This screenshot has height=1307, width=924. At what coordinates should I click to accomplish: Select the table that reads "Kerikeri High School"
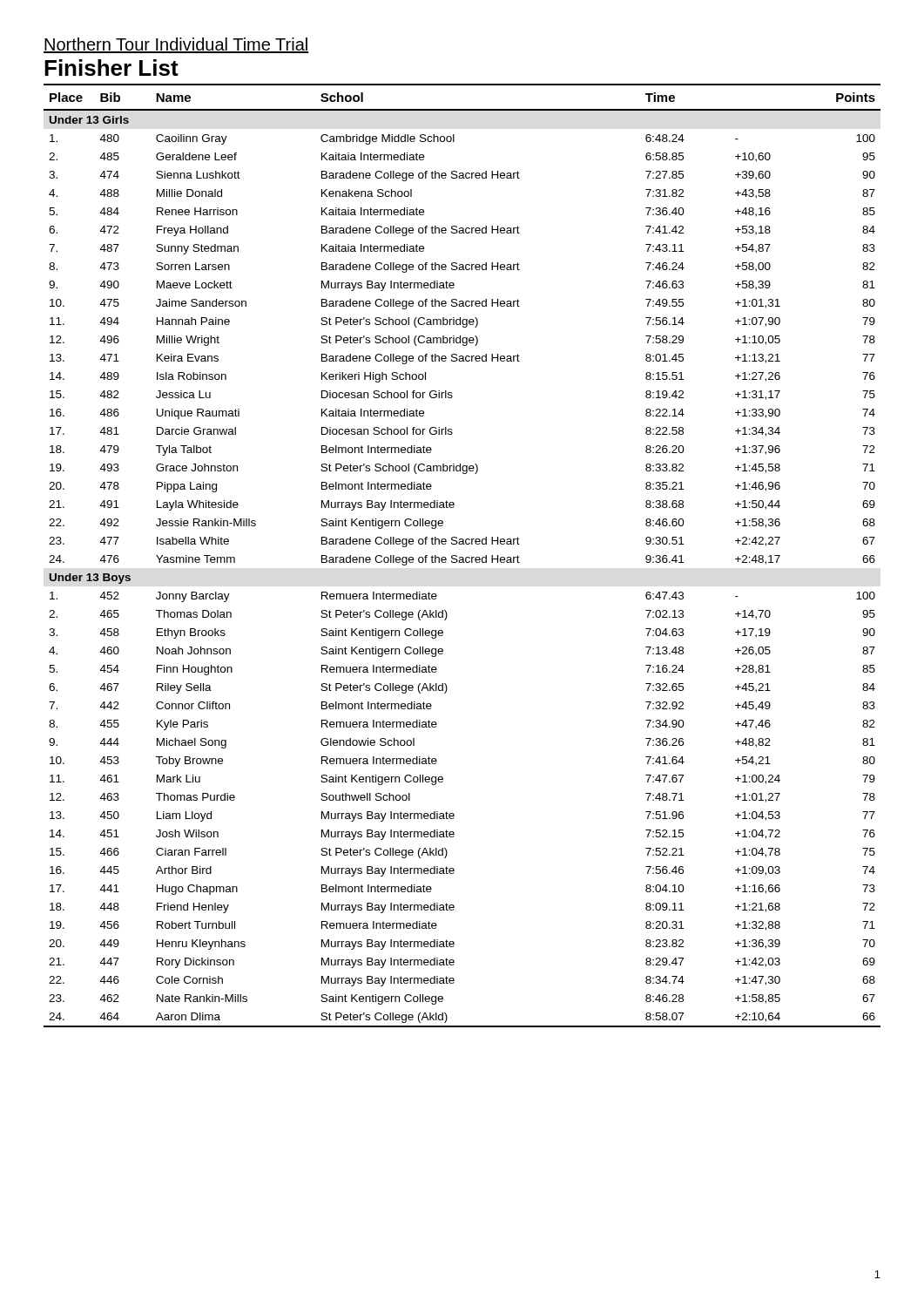(x=462, y=555)
